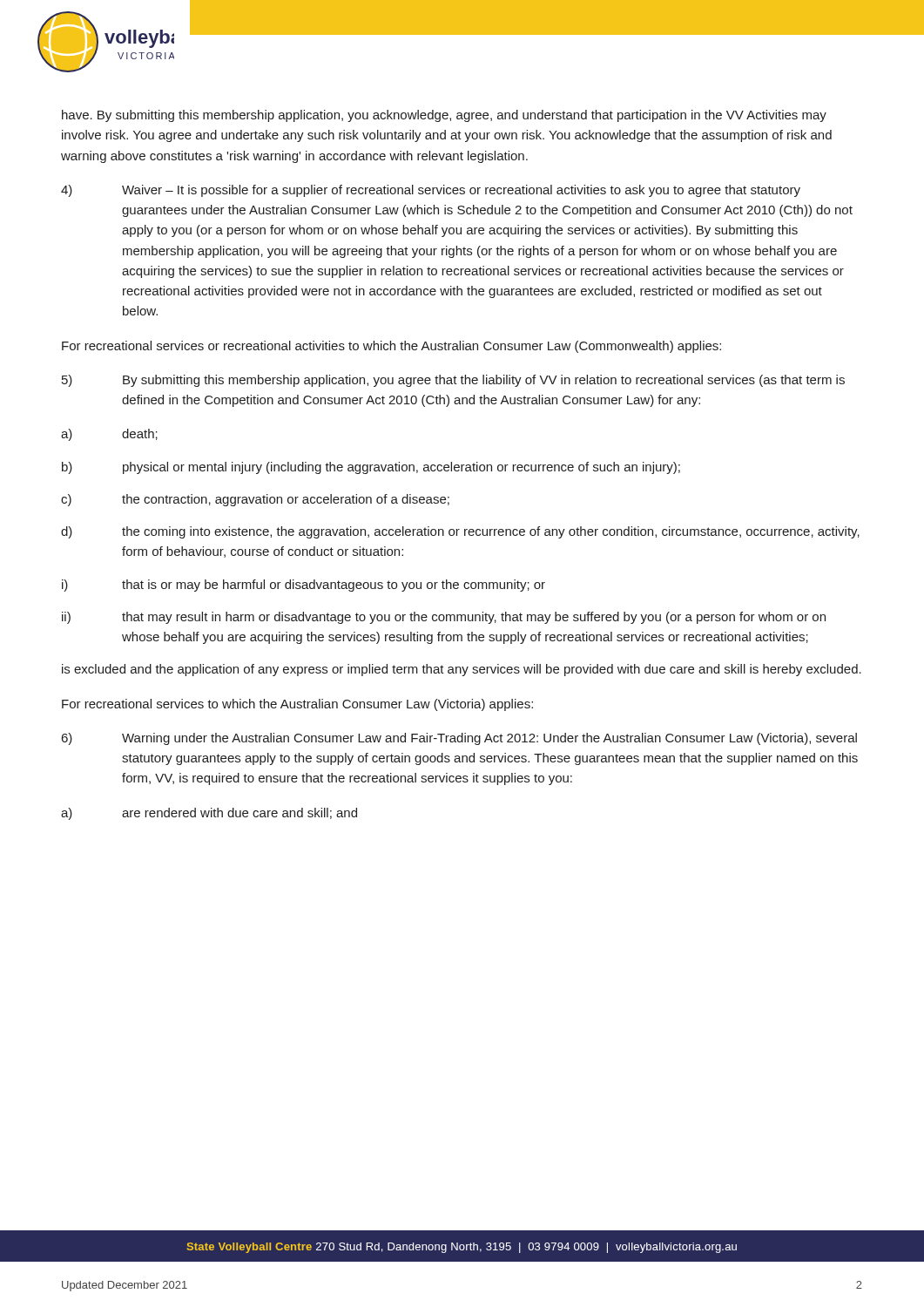The image size is (924, 1307).
Task: Find the block on this page that starts "4) Waiver –"
Action: point(462,250)
